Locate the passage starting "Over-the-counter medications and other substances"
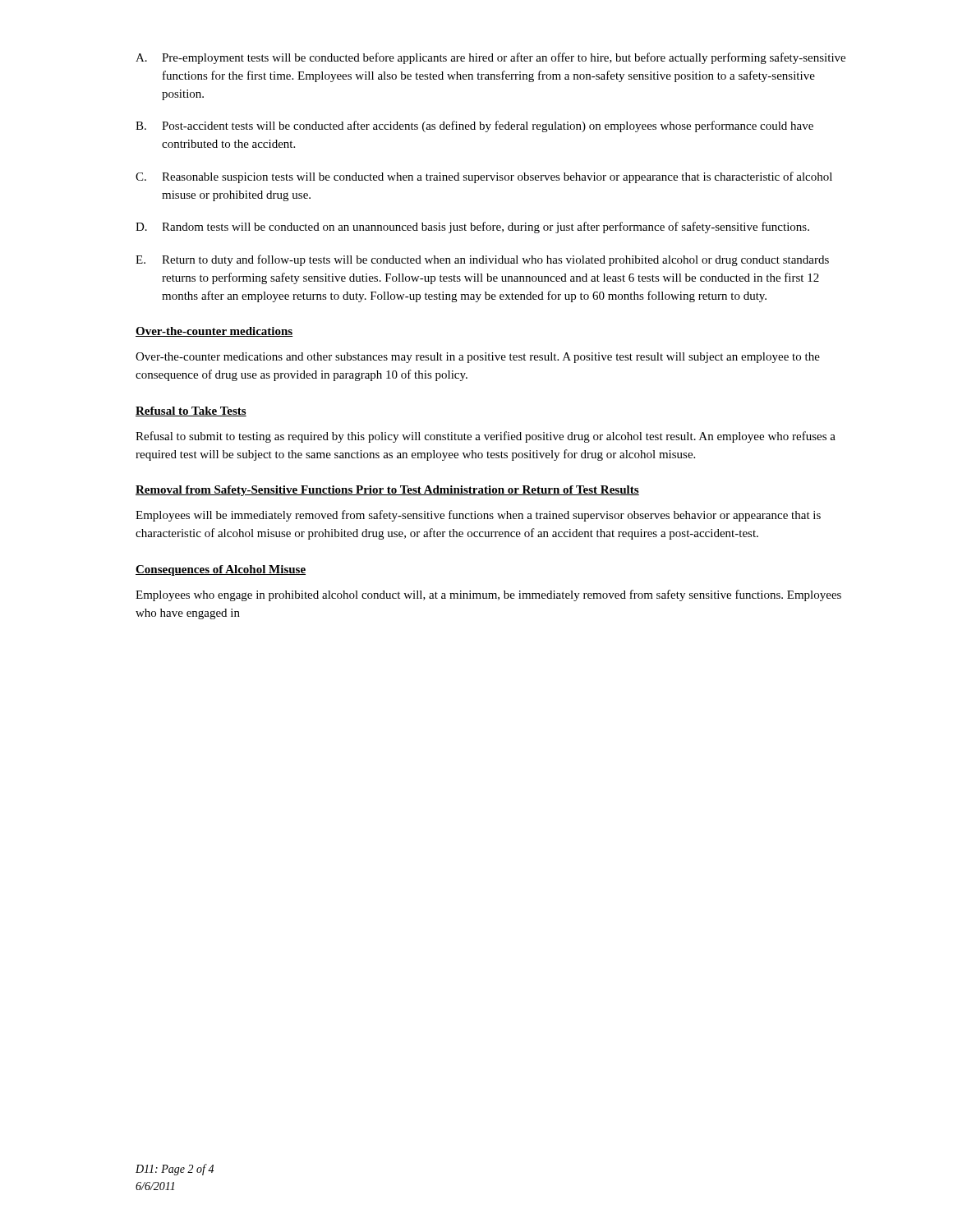953x1232 pixels. [x=478, y=366]
